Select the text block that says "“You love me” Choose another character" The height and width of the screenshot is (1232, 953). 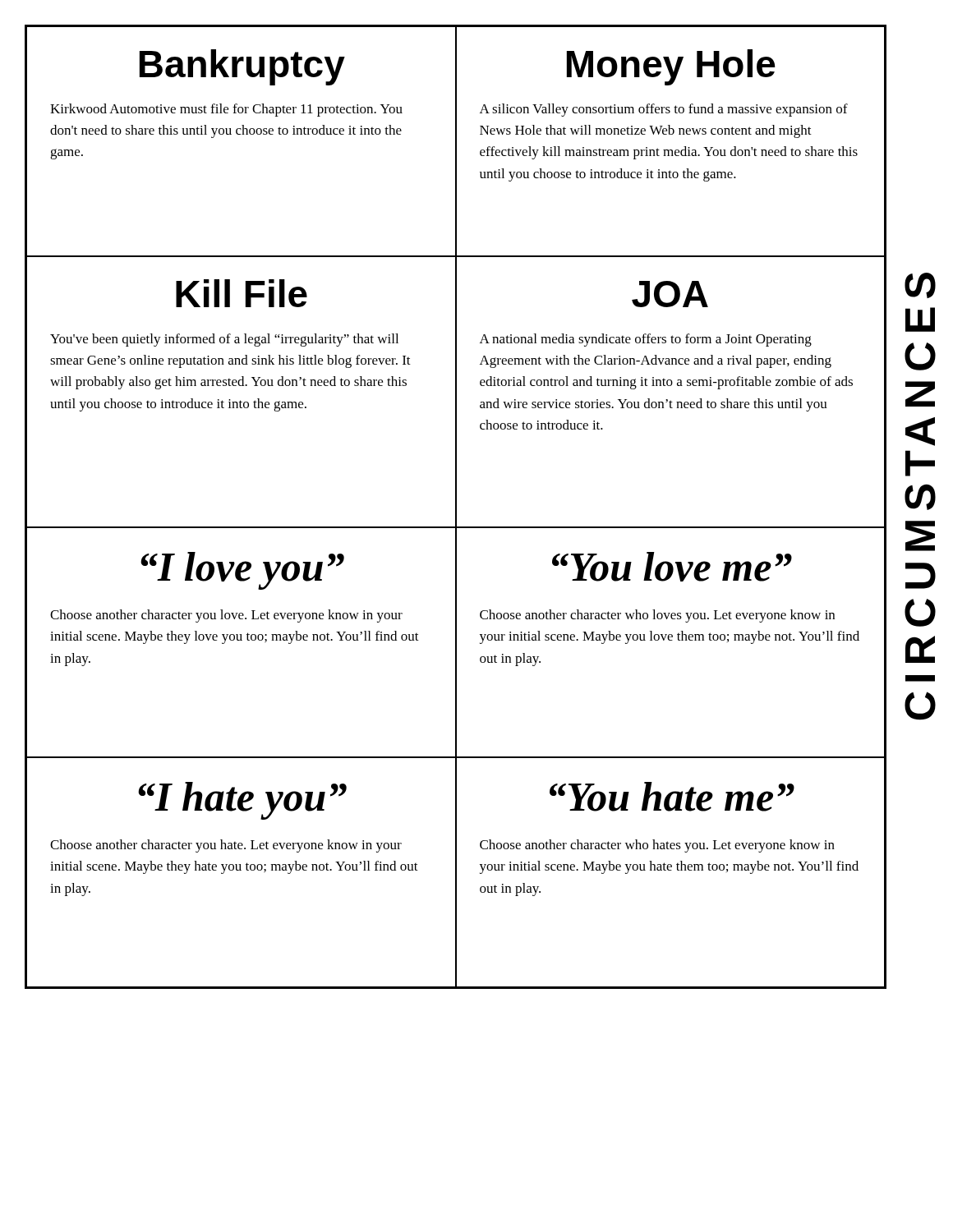pos(670,607)
